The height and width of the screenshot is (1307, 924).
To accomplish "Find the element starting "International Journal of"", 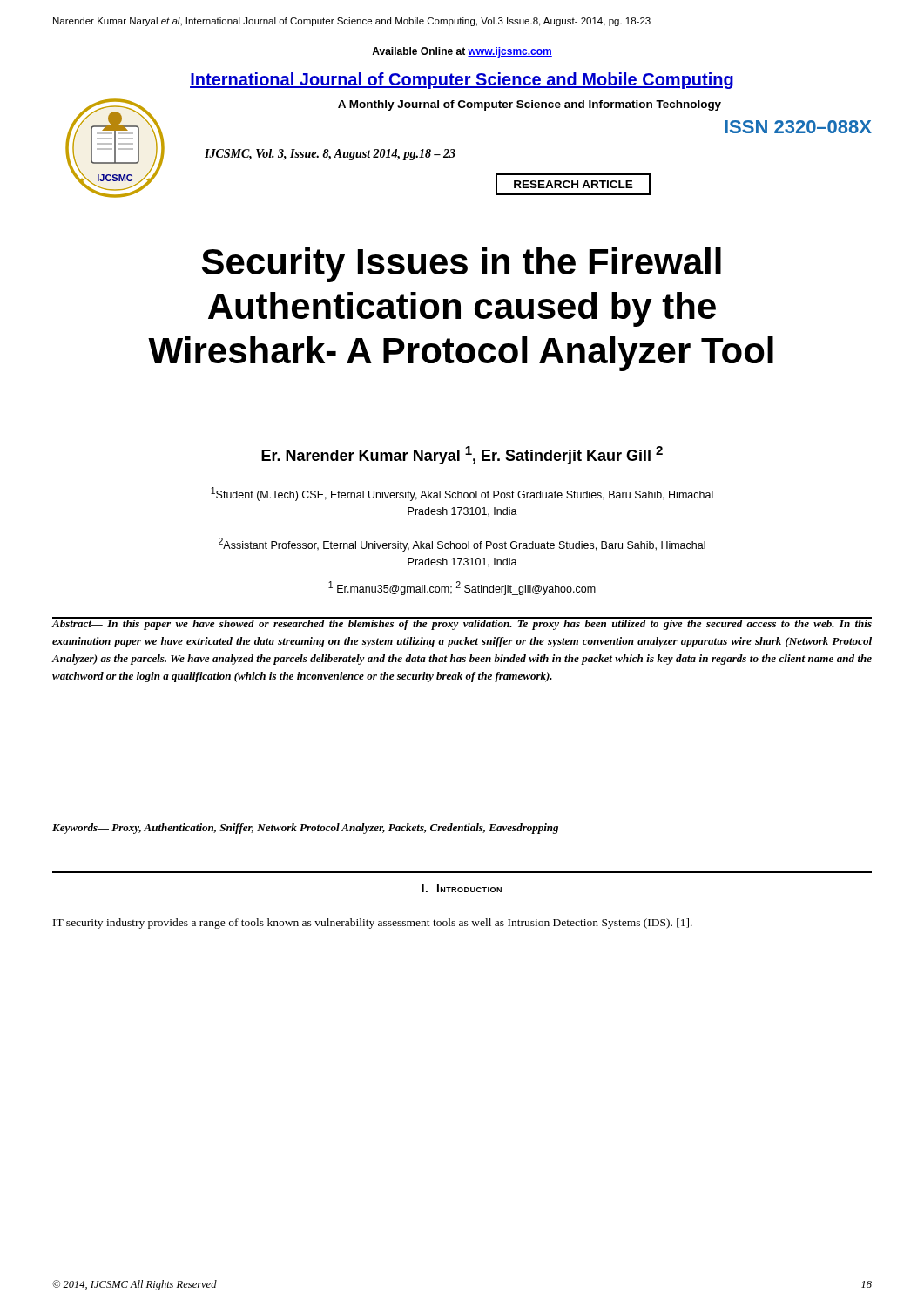I will click(462, 79).
